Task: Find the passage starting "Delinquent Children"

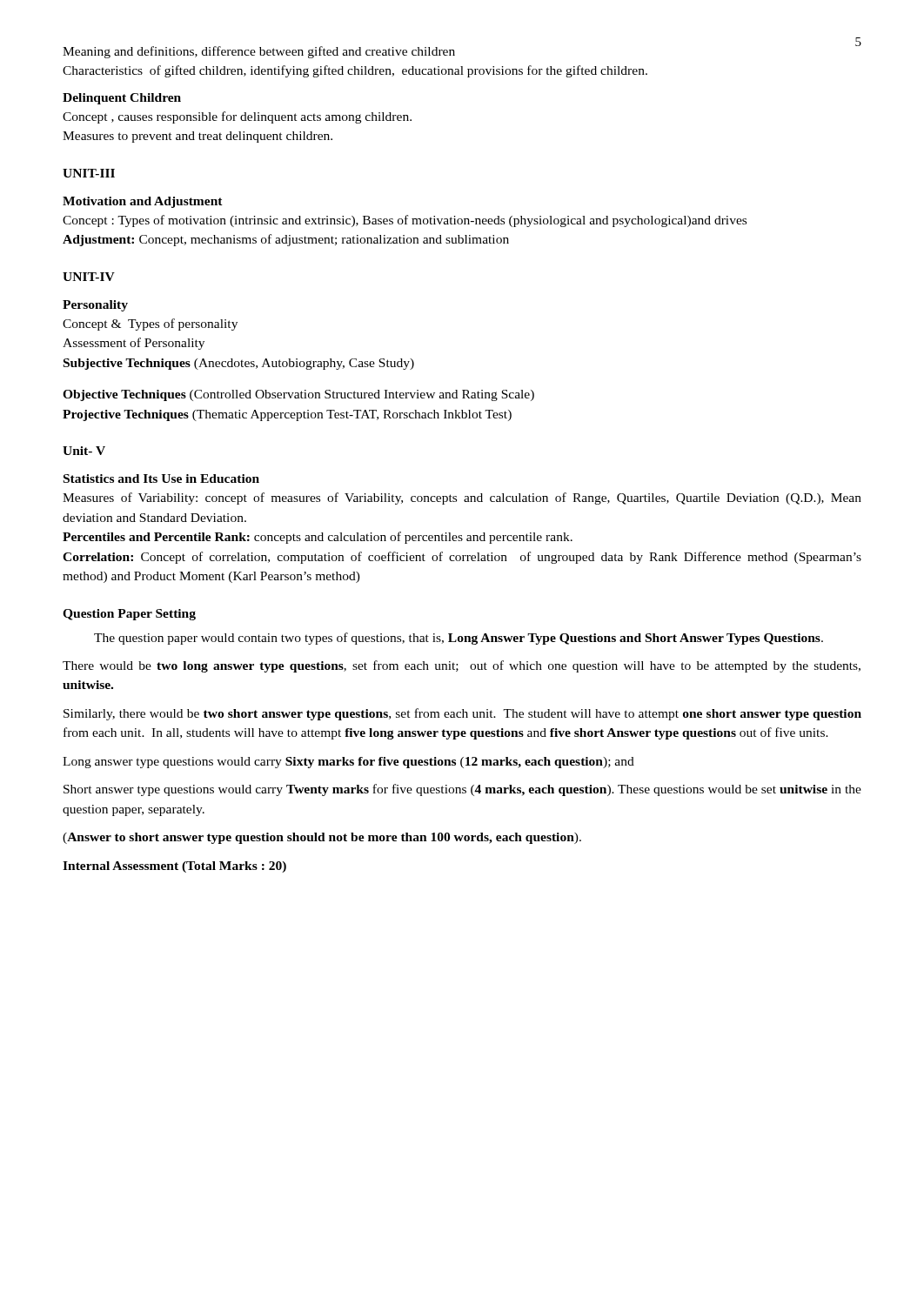Action: click(122, 97)
